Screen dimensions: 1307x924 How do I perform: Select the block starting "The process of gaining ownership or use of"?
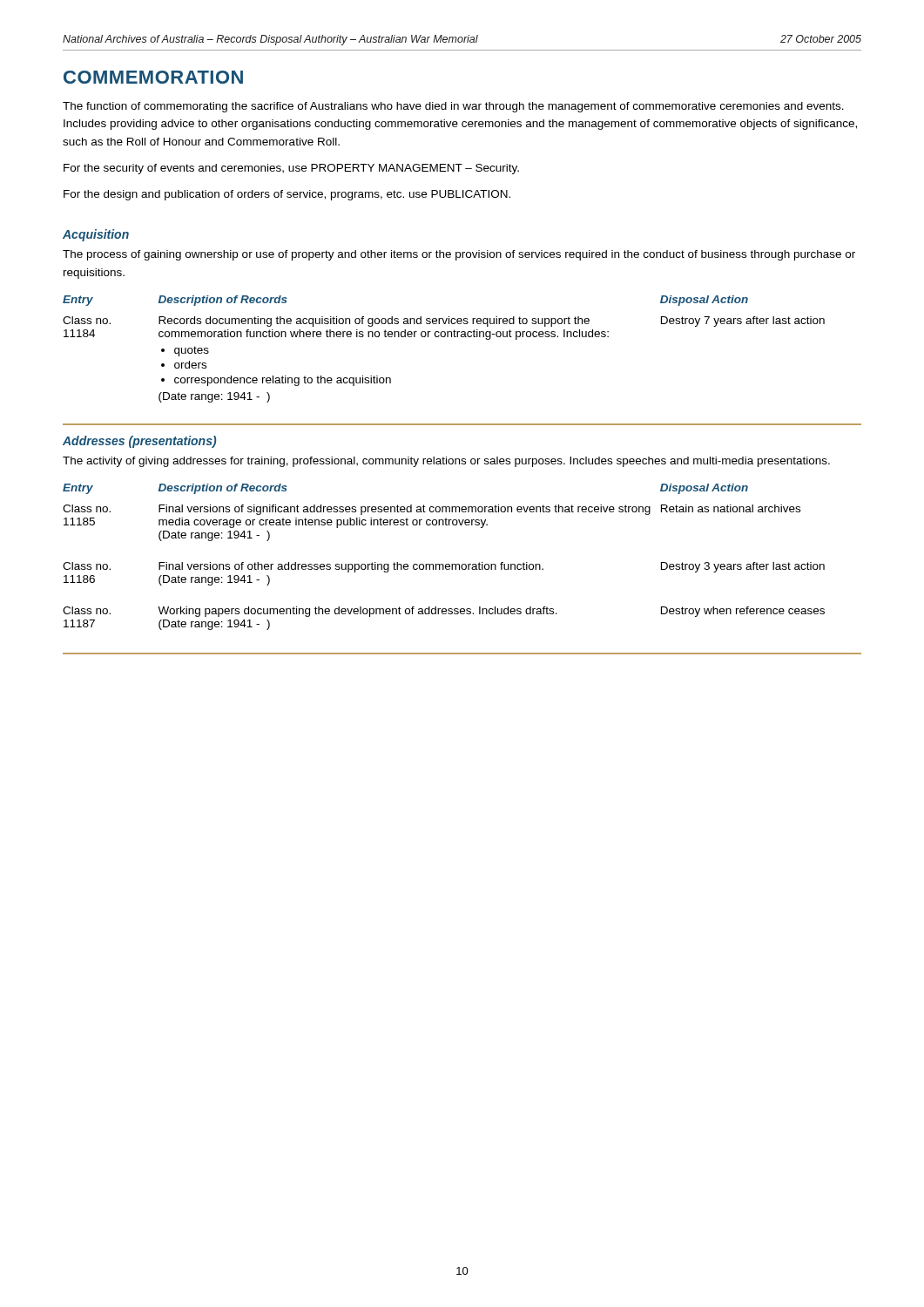click(x=459, y=263)
